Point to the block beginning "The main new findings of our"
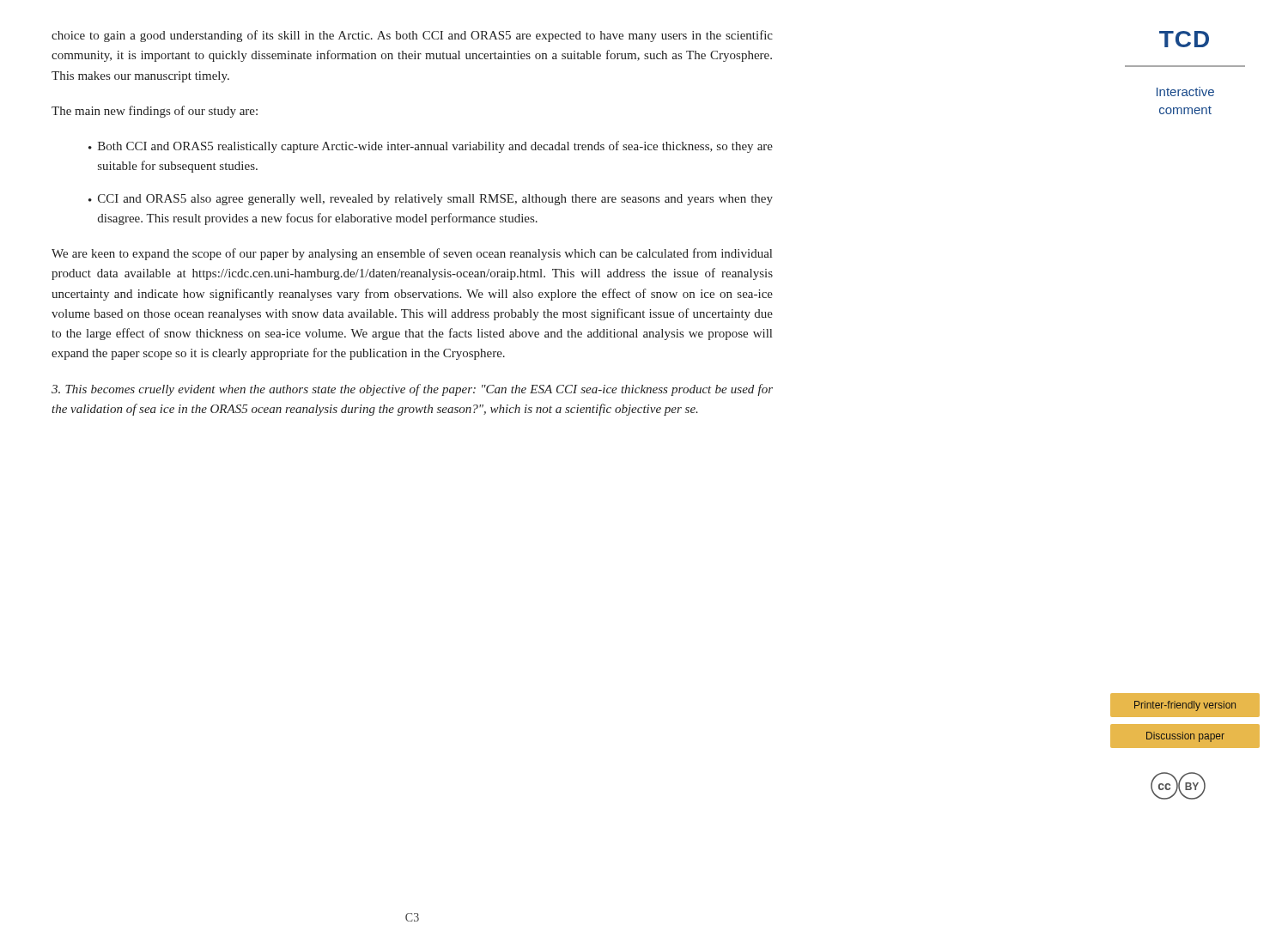1288x949 pixels. click(x=155, y=111)
